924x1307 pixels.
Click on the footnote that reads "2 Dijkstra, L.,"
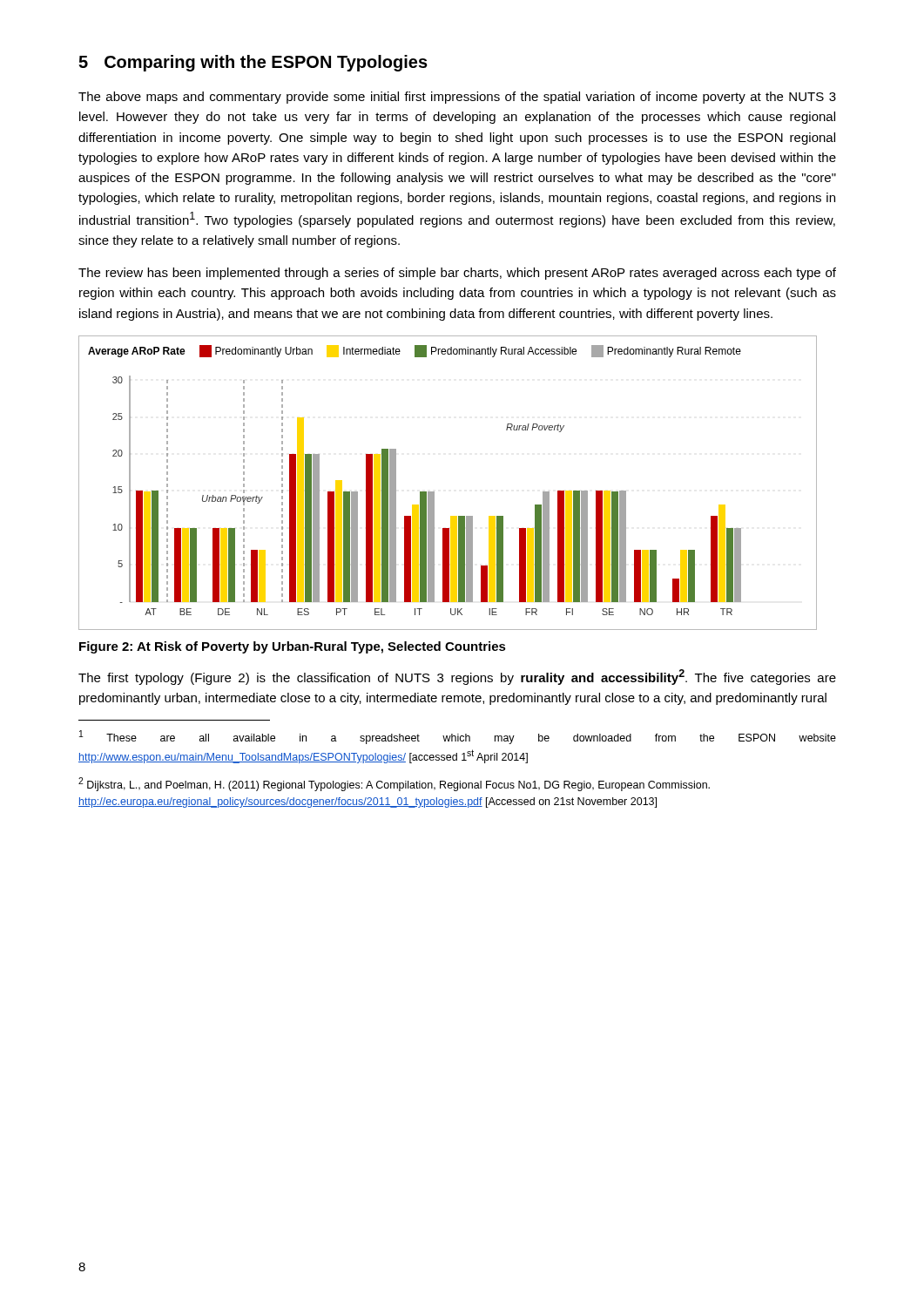(x=457, y=792)
